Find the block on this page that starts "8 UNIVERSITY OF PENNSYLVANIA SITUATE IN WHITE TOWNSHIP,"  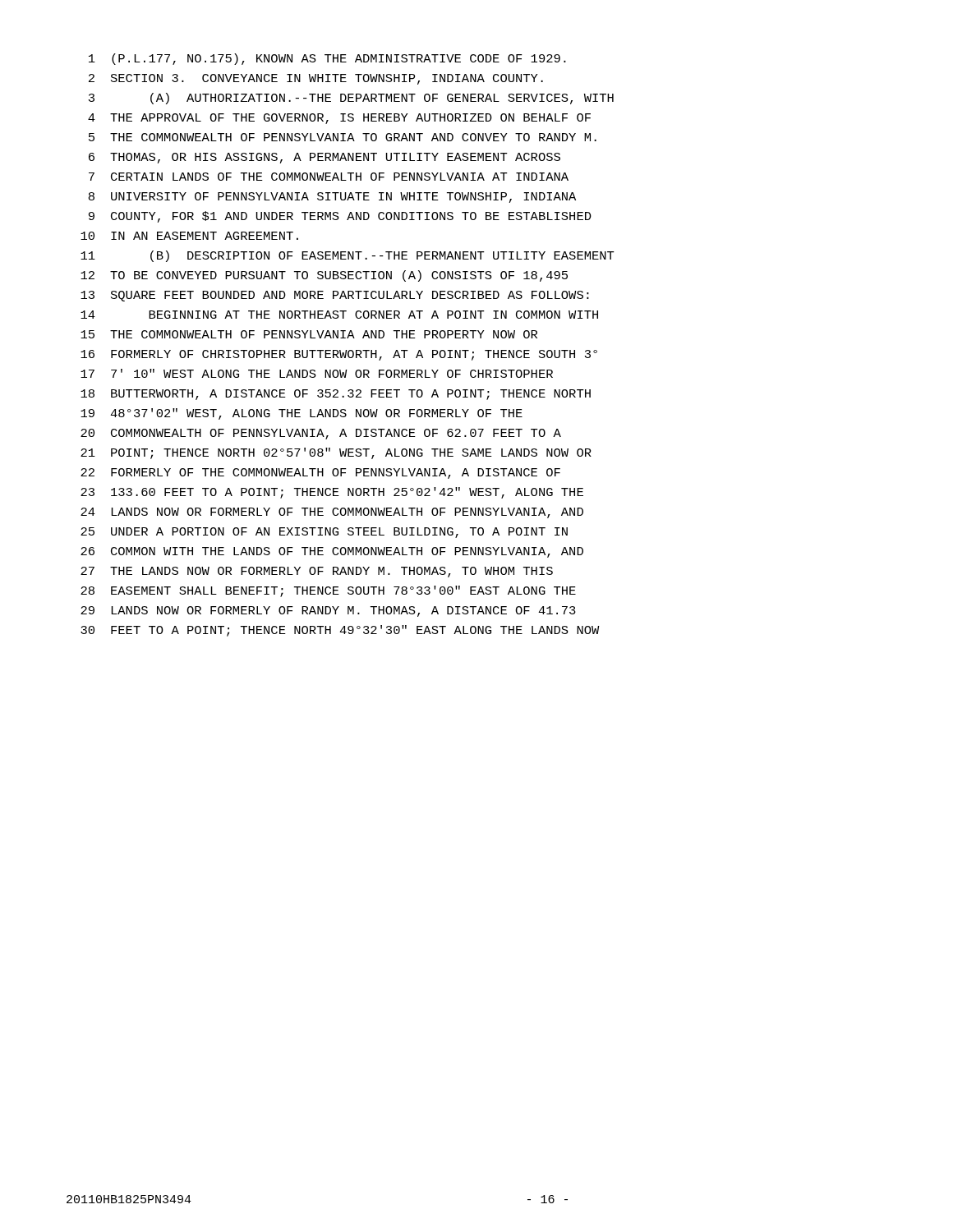[x=485, y=197]
